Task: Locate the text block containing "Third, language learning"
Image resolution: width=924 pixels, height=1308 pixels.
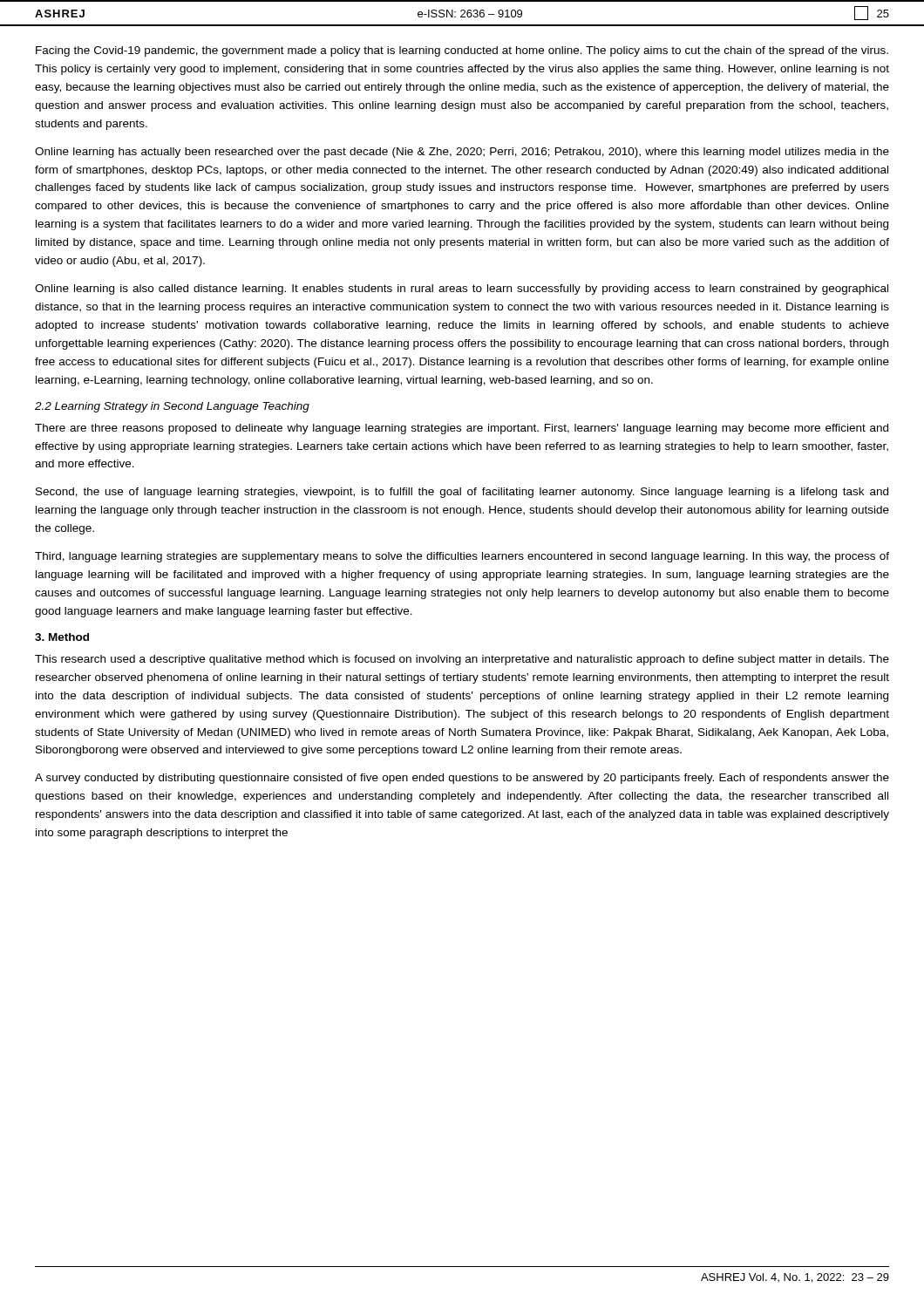Action: pos(462,583)
